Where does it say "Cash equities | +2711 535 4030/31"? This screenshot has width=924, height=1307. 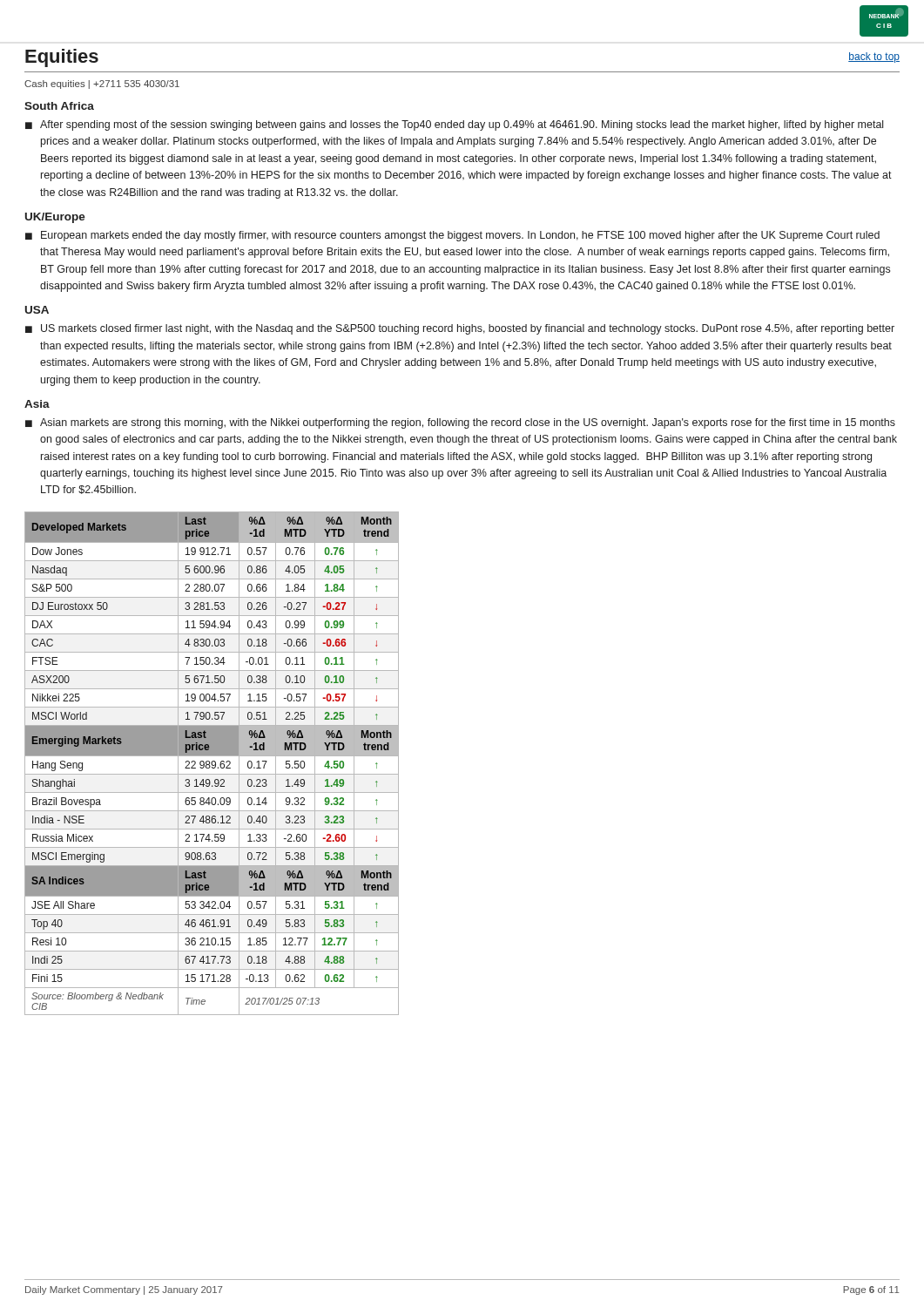(102, 84)
